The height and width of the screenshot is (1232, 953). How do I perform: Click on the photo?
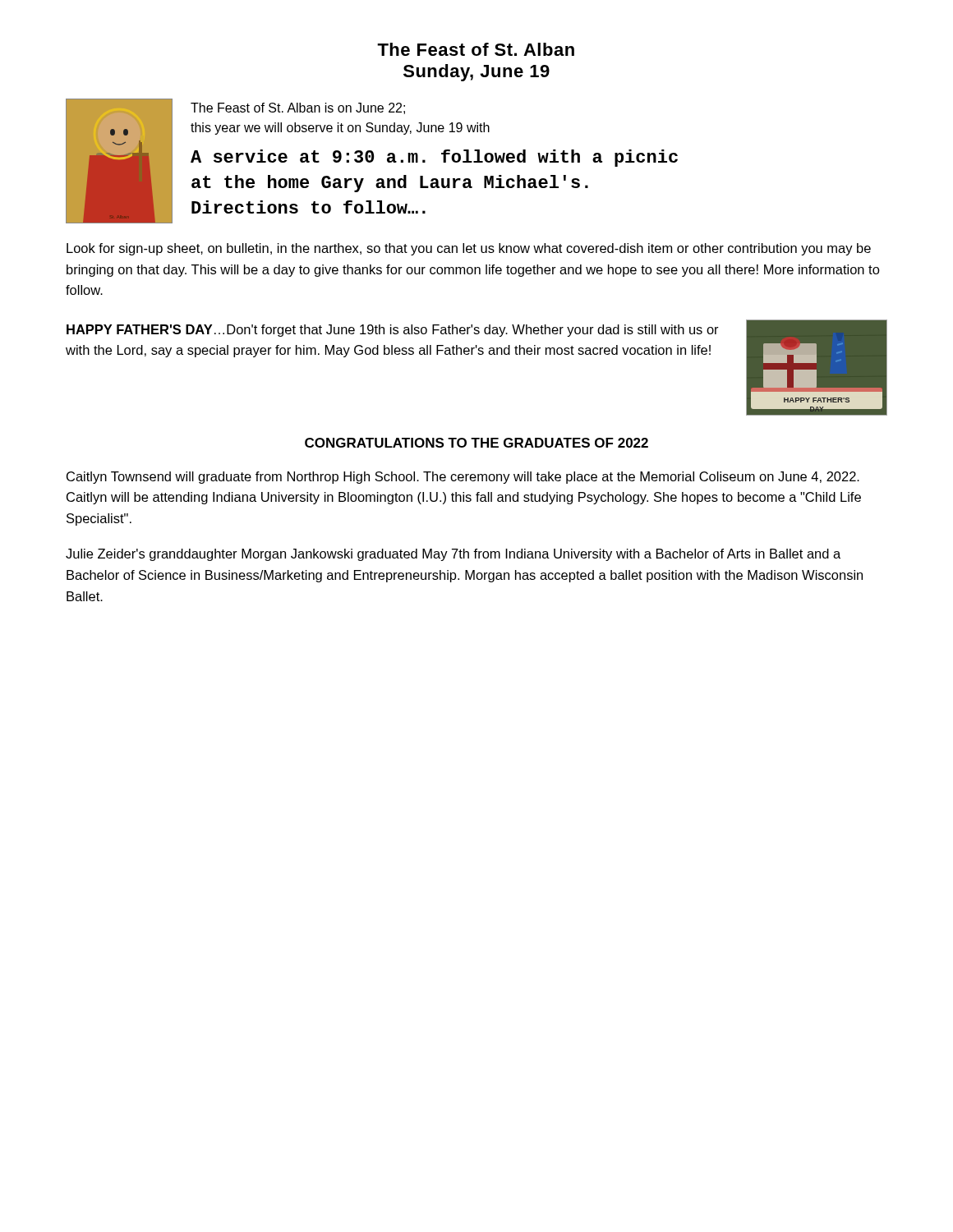pyautogui.click(x=817, y=367)
